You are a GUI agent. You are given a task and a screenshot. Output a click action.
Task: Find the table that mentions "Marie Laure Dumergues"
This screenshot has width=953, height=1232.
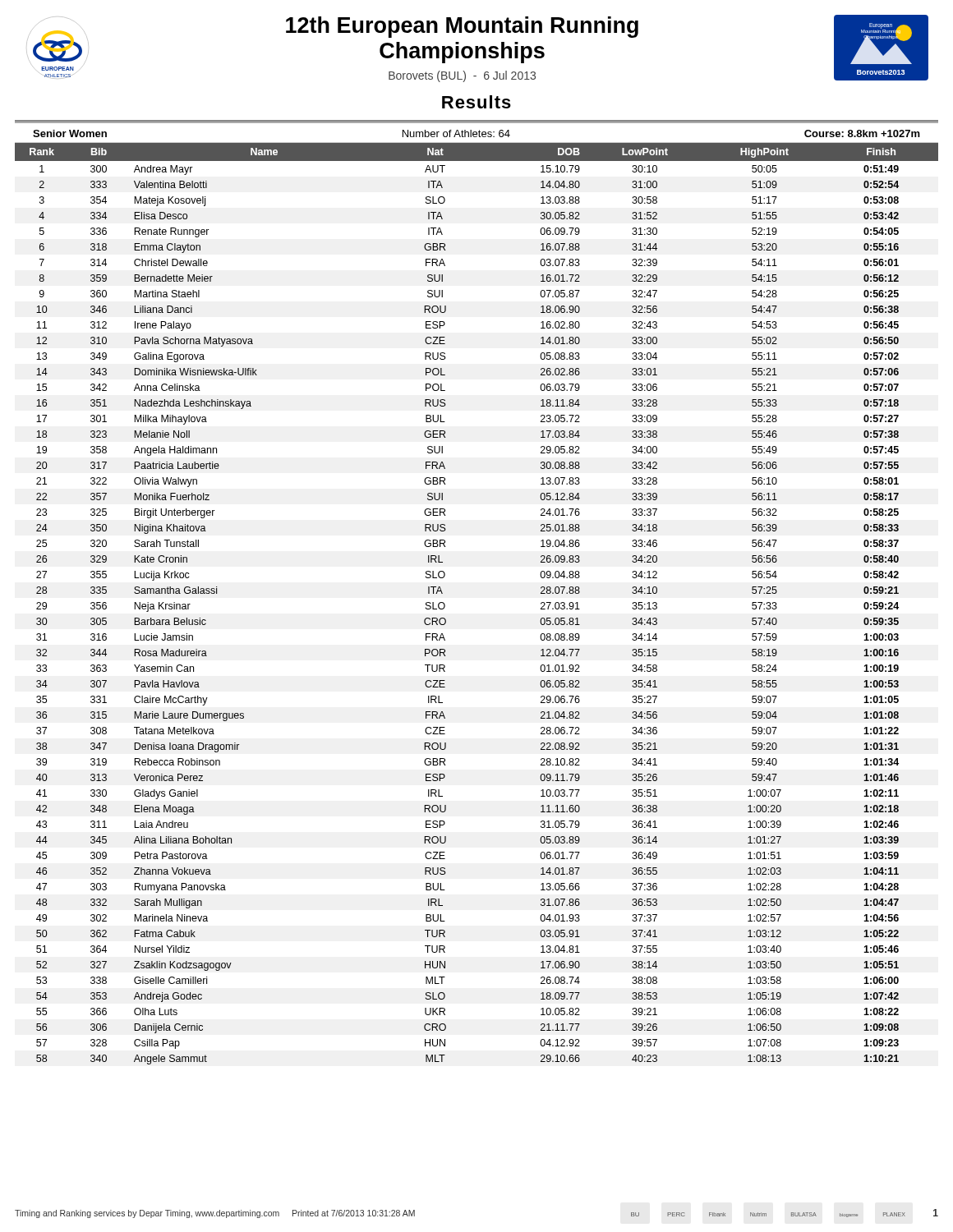[x=476, y=605]
